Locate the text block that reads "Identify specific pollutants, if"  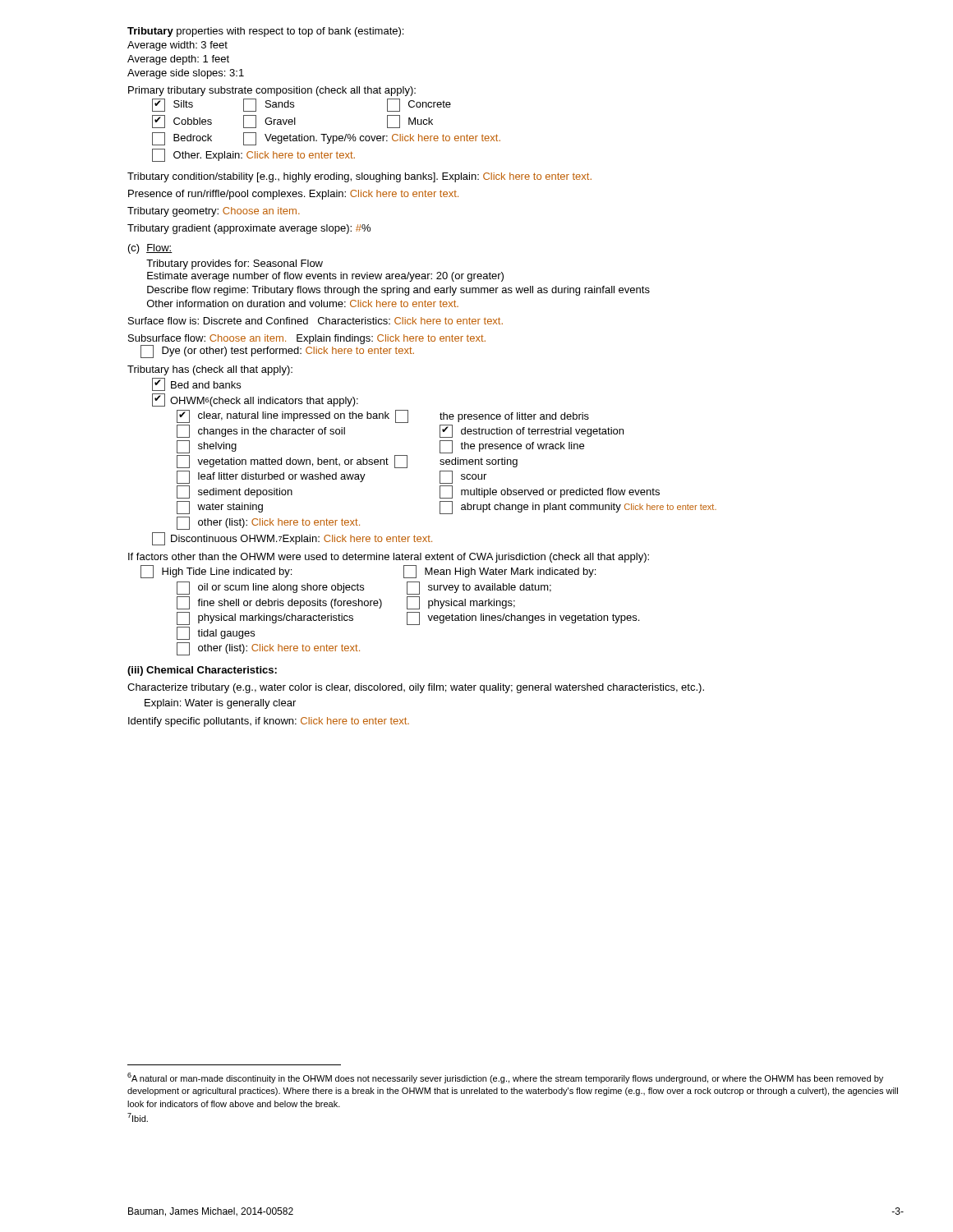(269, 721)
